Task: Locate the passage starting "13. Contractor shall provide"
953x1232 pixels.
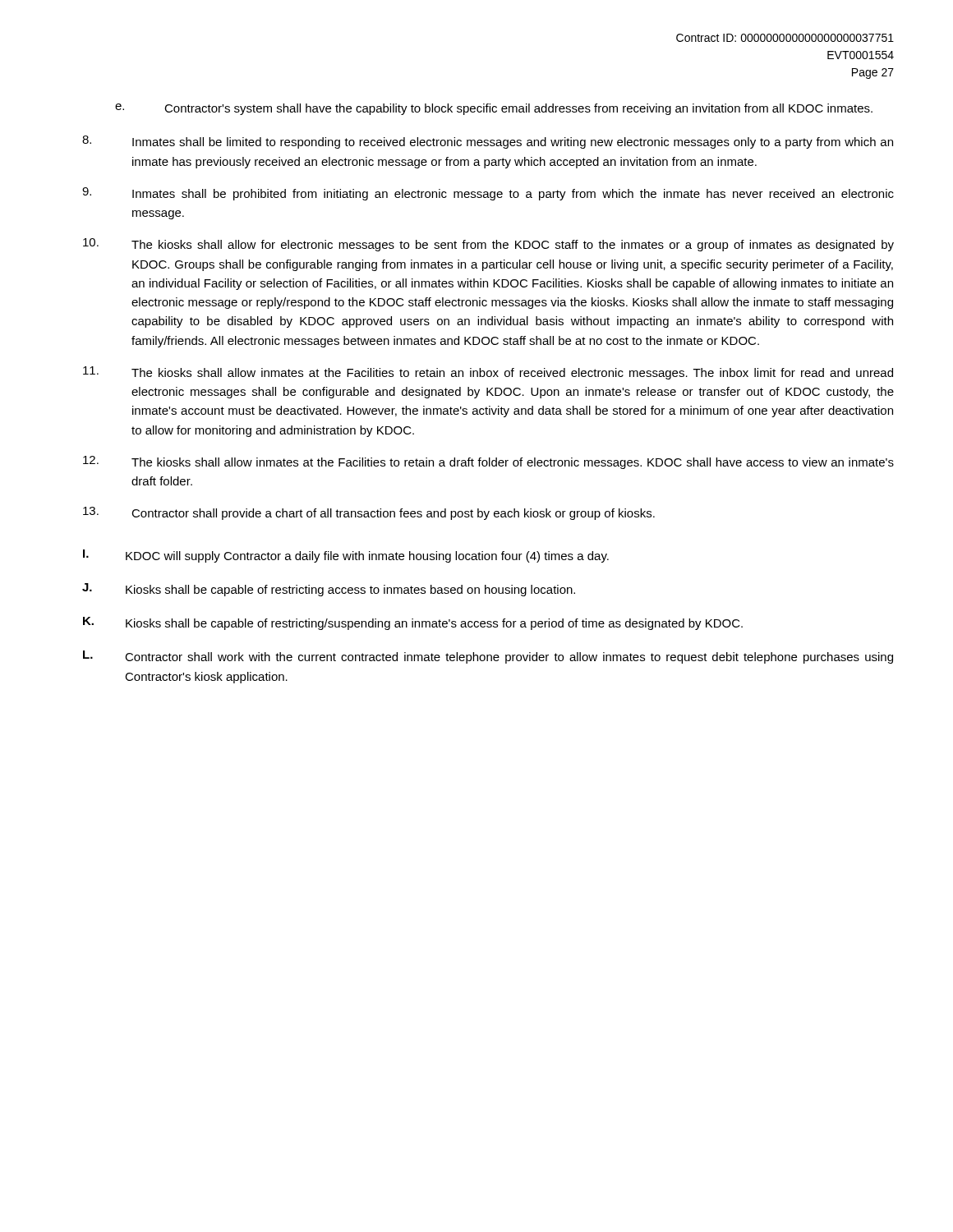Action: click(369, 513)
